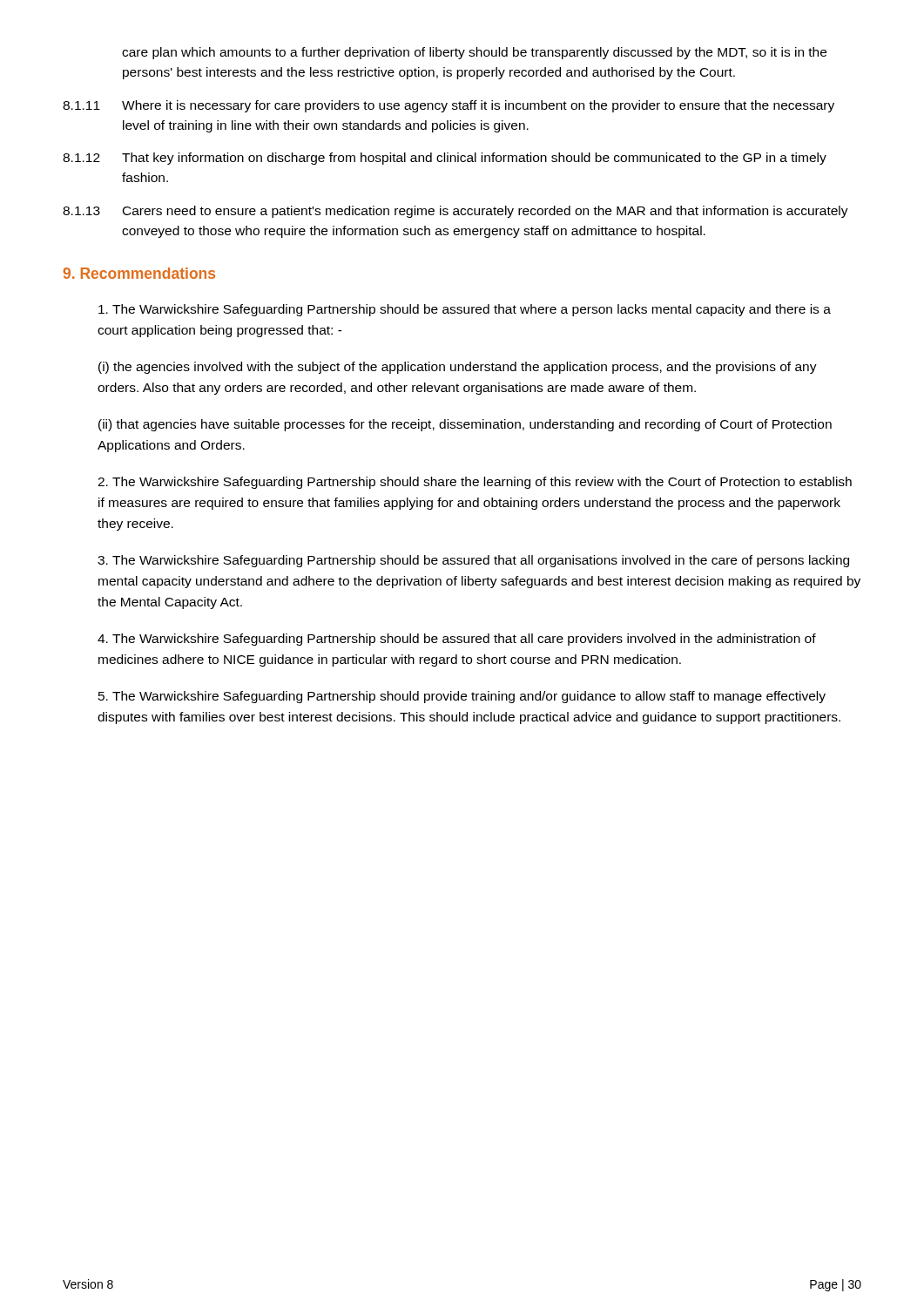Select the passage starting "care plan which amounts to a further deprivation"

point(475,62)
